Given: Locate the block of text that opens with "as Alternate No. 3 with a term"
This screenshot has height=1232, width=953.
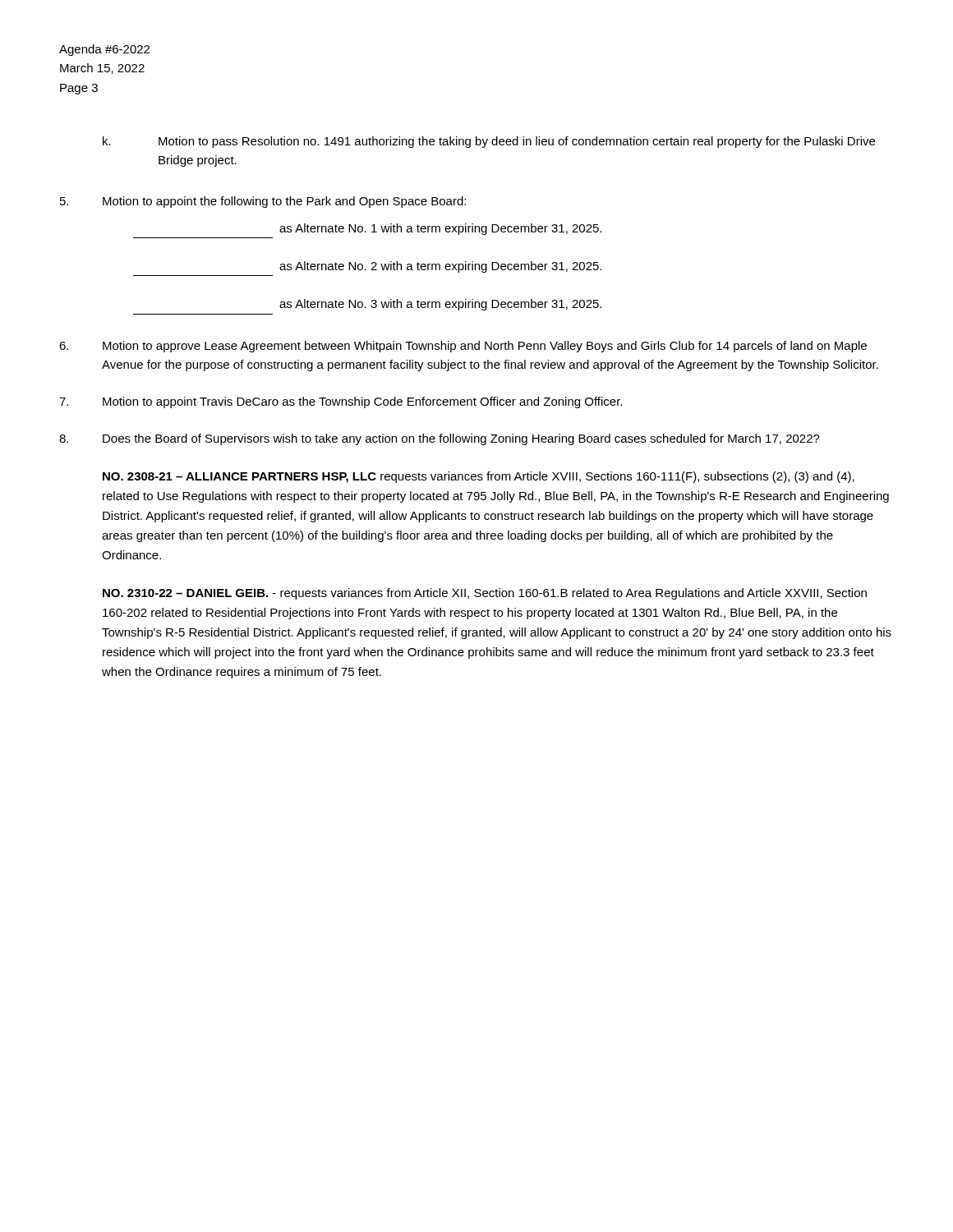Looking at the screenshot, I should click(x=368, y=304).
